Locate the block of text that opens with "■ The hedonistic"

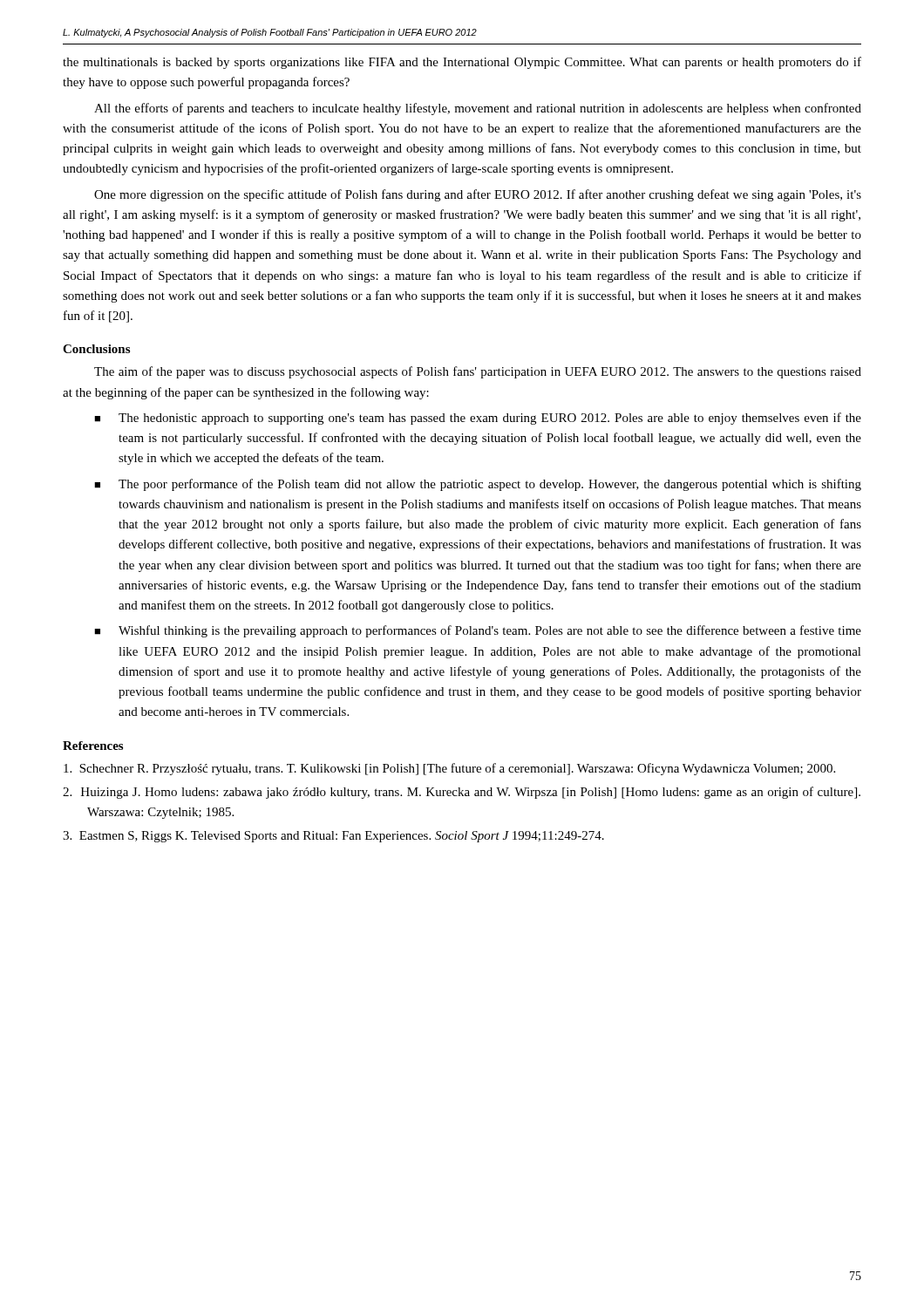[462, 438]
